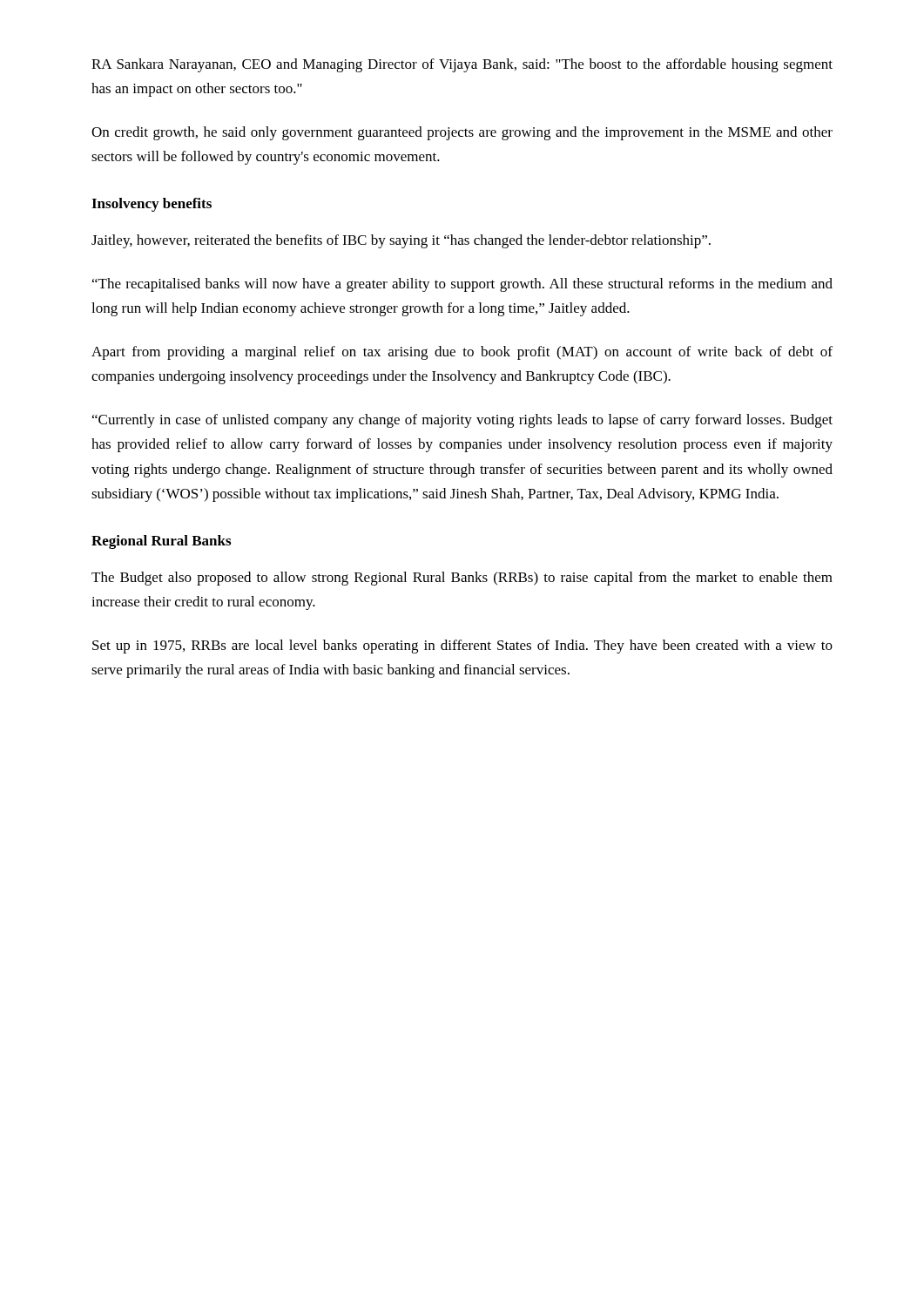The width and height of the screenshot is (924, 1307).
Task: Point to the text block starting "Jaitley, however, reiterated the"
Action: (402, 240)
